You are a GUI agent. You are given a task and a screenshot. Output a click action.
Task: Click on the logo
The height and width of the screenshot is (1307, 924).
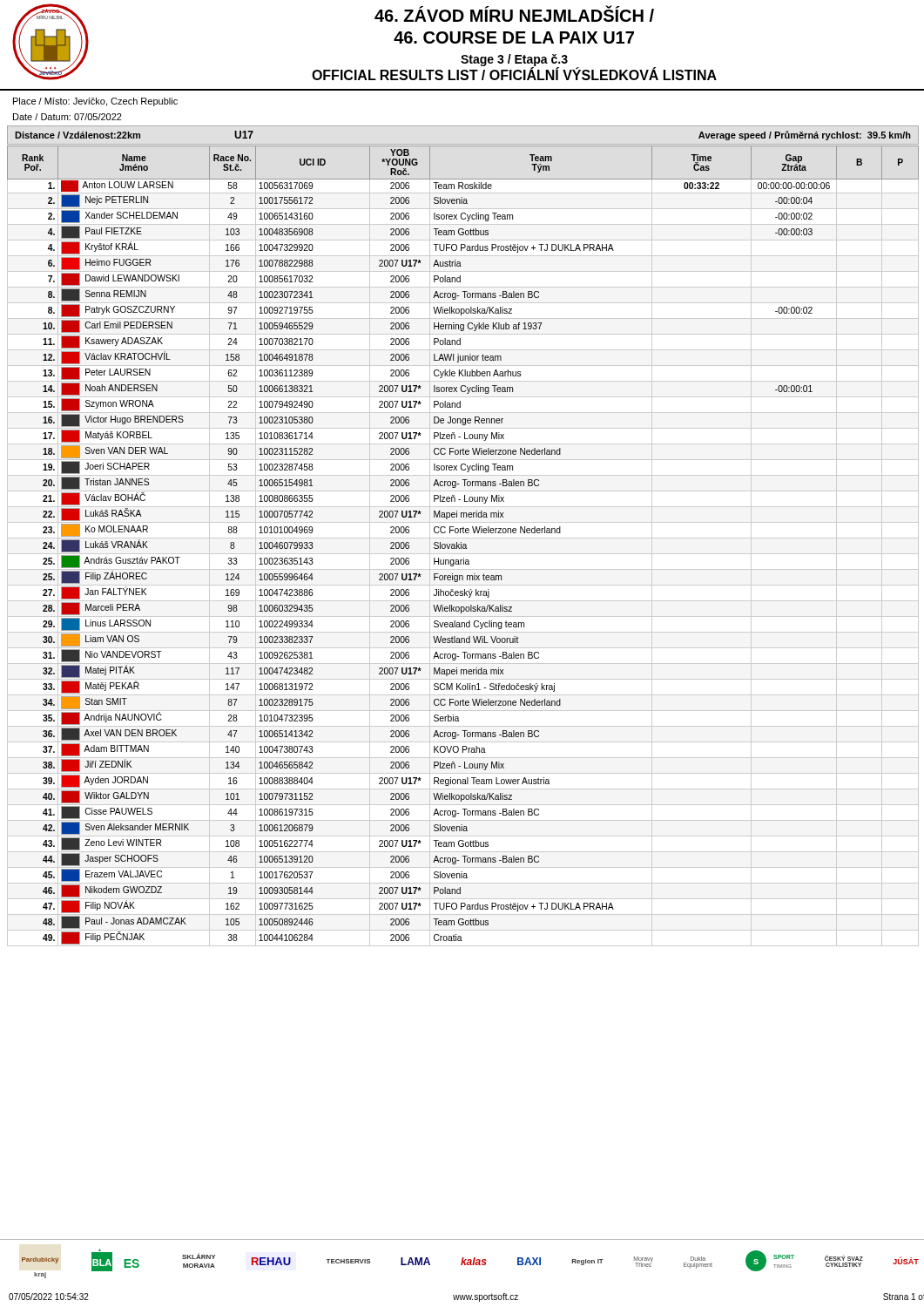click(x=462, y=1261)
